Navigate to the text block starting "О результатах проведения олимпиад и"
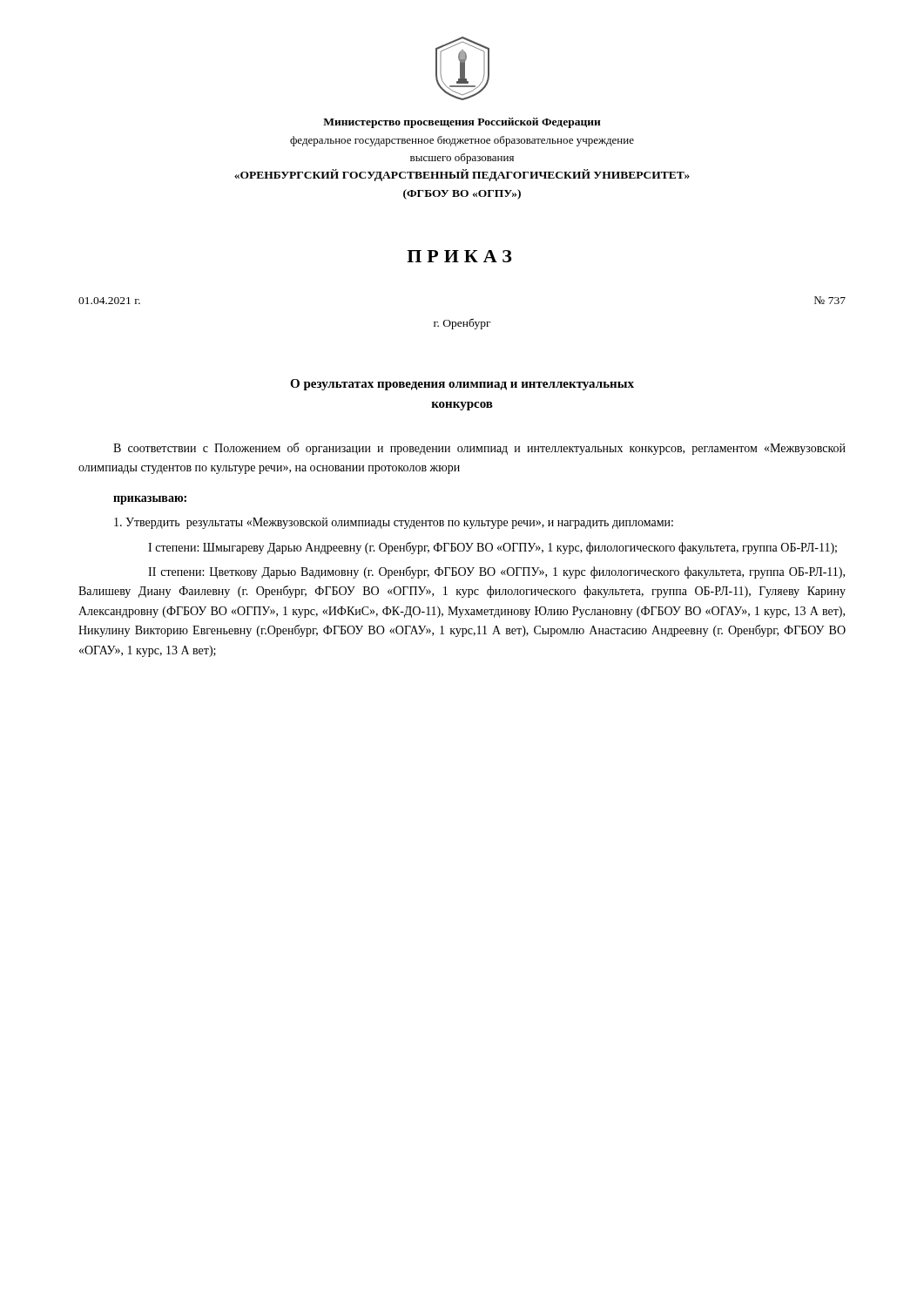 click(x=462, y=393)
